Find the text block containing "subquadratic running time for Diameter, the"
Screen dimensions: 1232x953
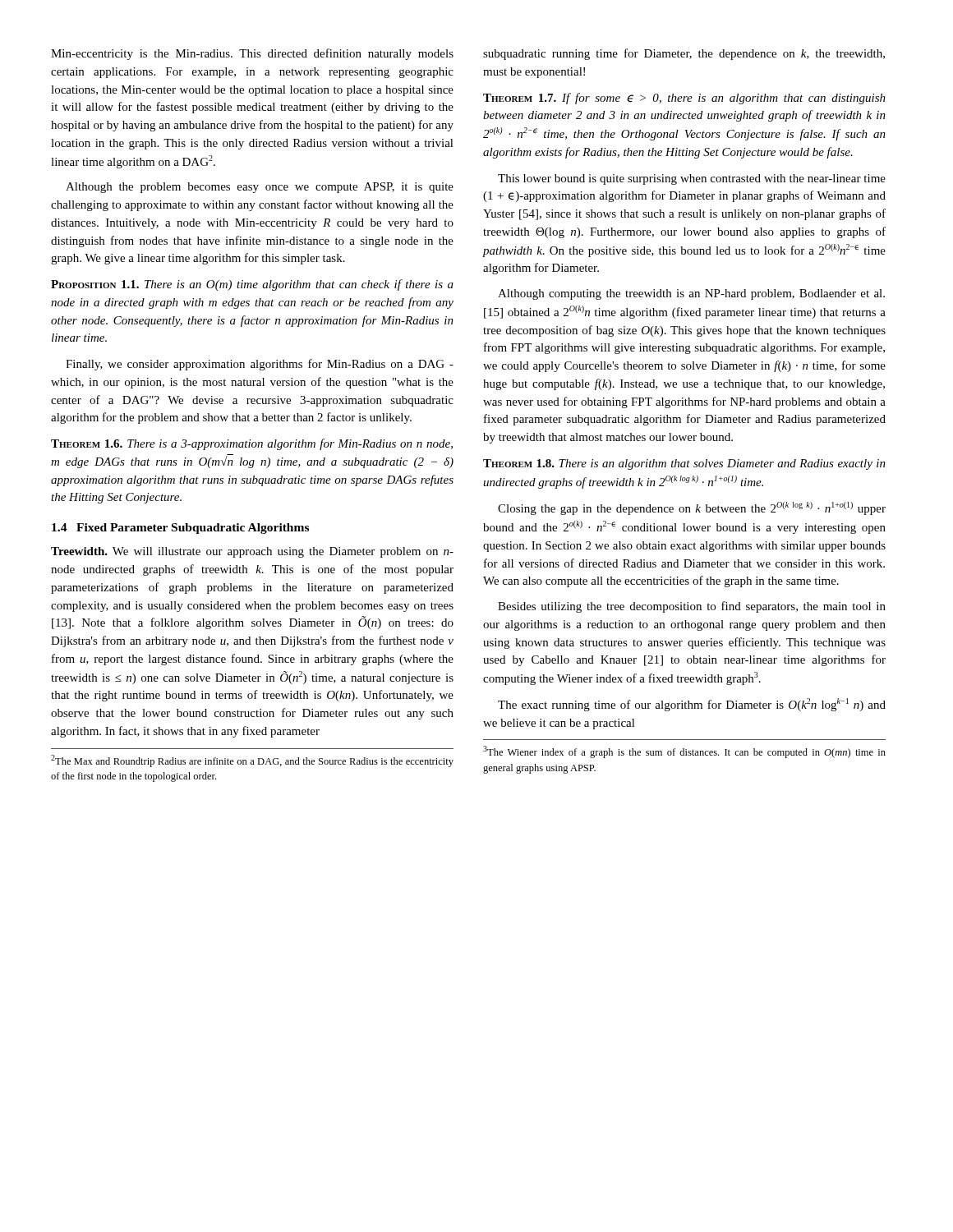pyautogui.click(x=684, y=63)
